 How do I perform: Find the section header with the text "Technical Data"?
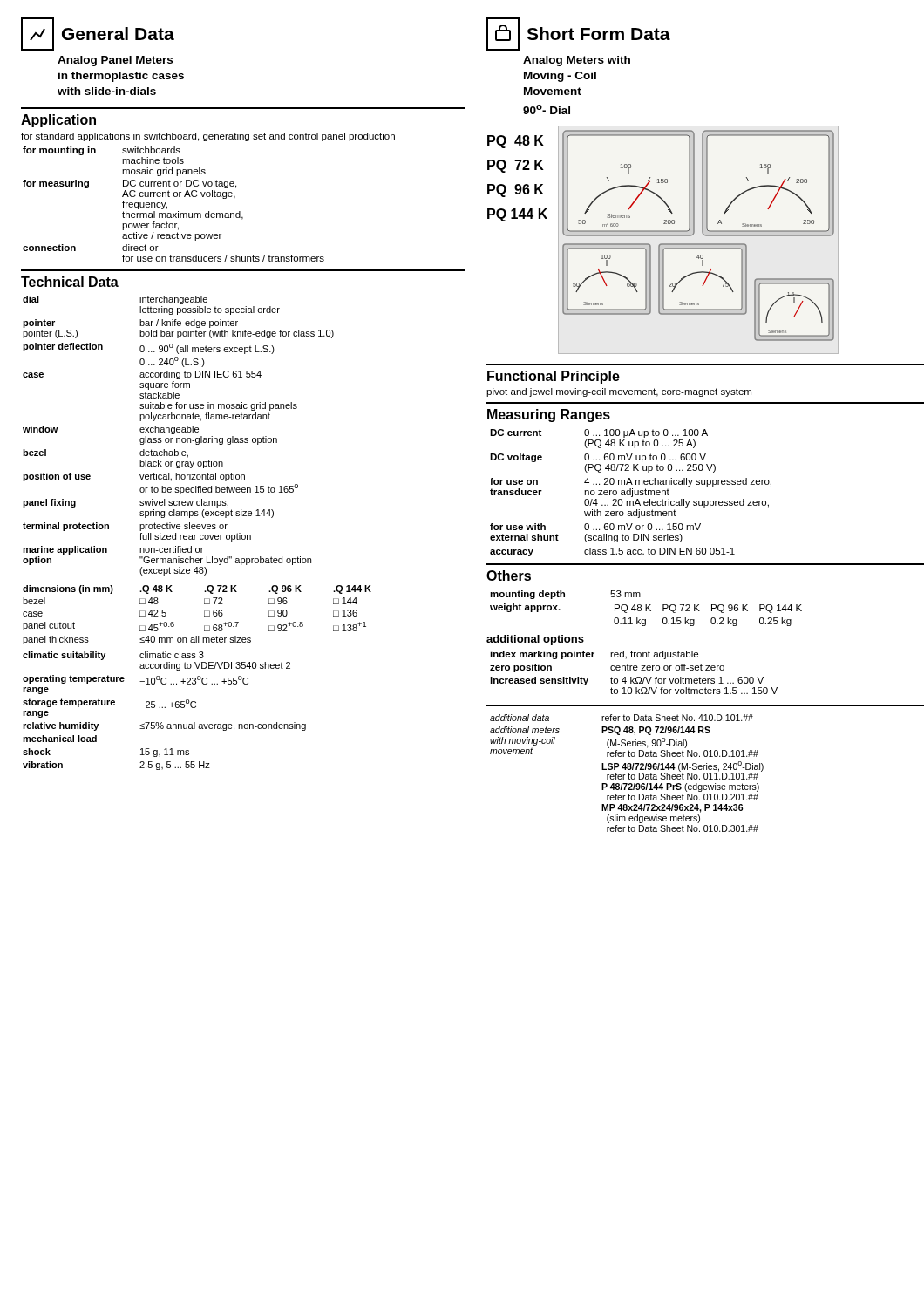click(70, 282)
